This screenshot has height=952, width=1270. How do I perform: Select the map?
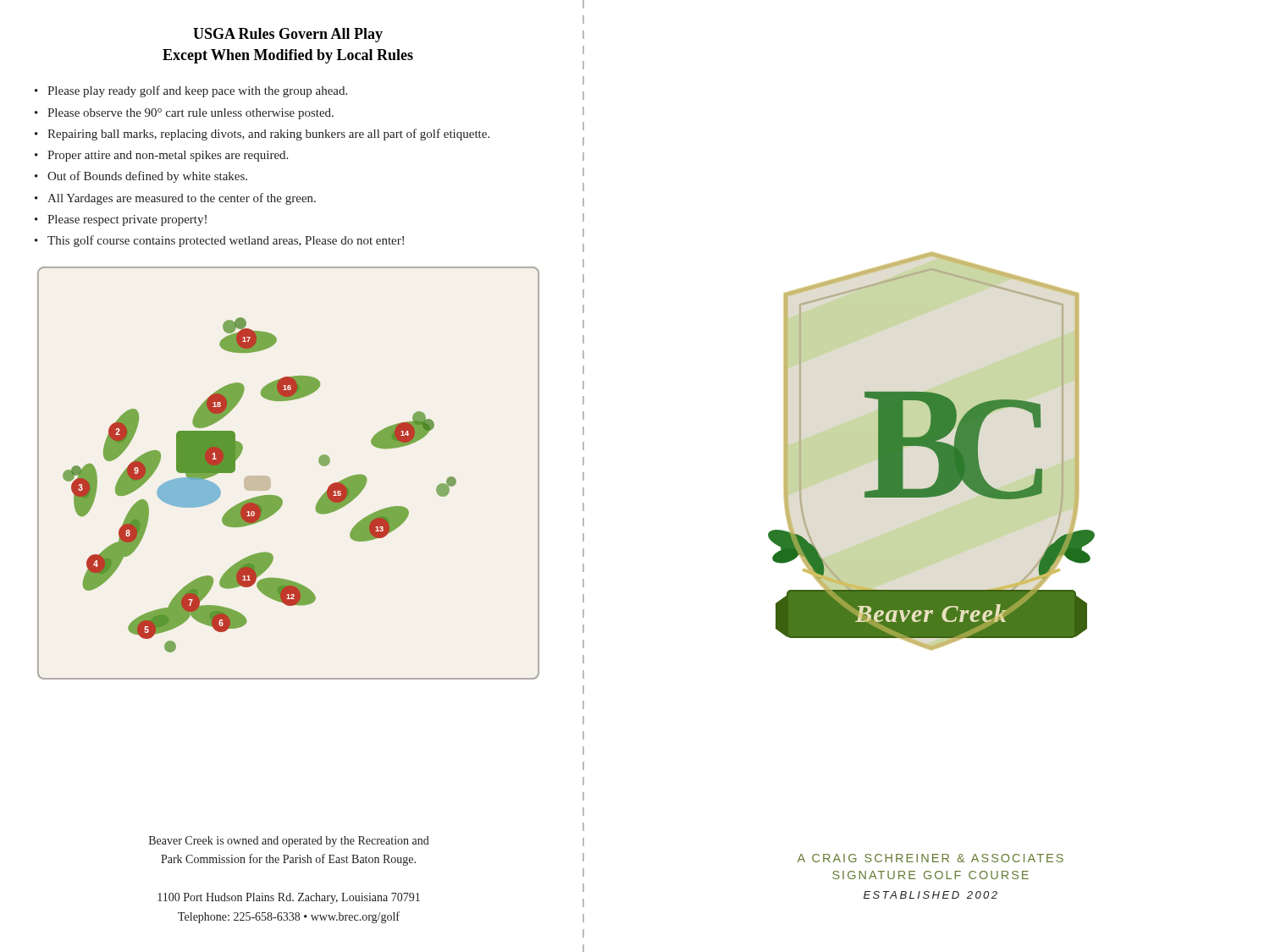pyautogui.click(x=288, y=473)
